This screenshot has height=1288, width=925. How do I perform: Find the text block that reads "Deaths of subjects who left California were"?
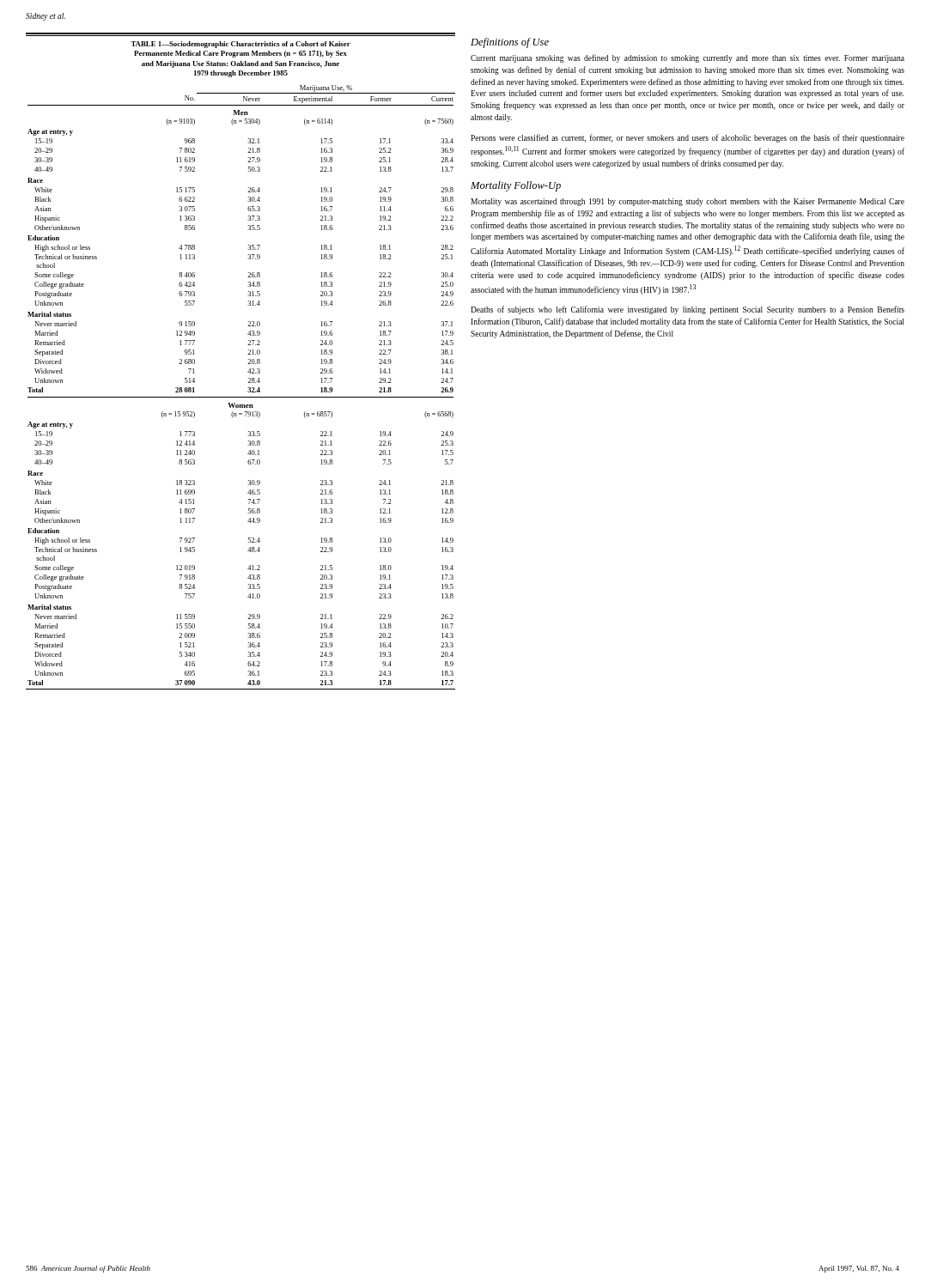688,322
